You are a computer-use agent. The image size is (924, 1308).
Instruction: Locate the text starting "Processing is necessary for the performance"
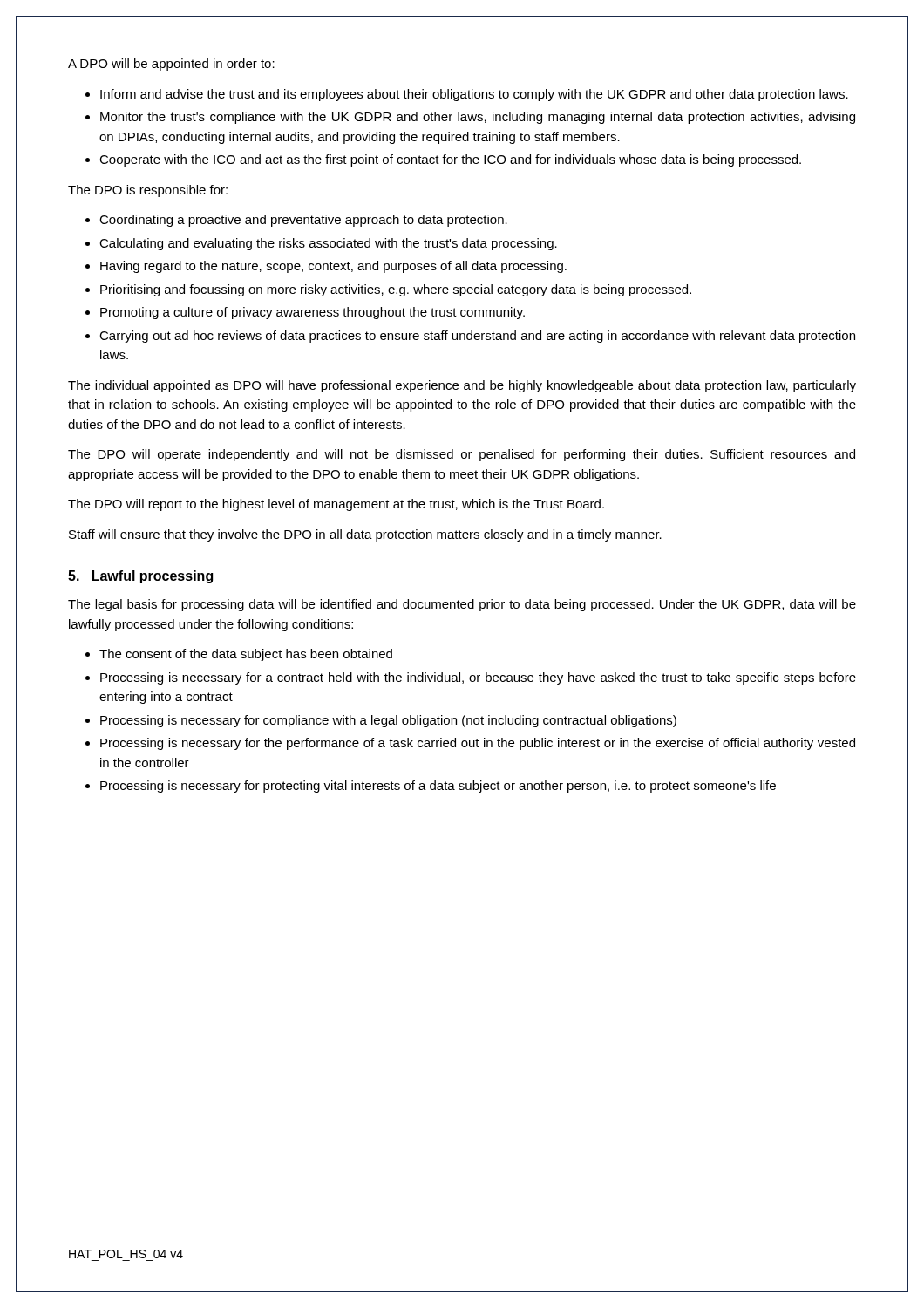(x=478, y=752)
